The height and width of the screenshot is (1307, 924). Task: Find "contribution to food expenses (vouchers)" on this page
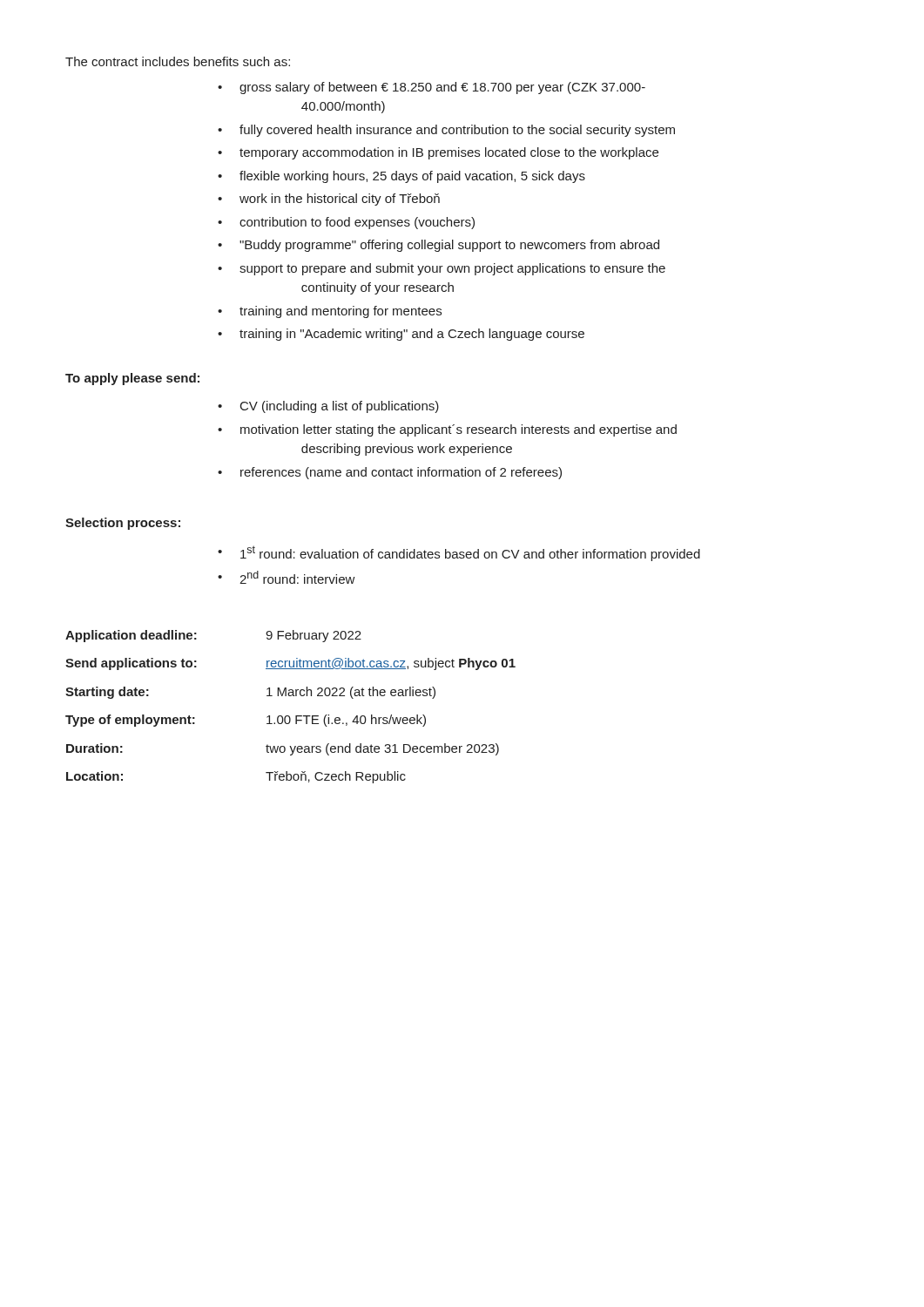point(357,221)
